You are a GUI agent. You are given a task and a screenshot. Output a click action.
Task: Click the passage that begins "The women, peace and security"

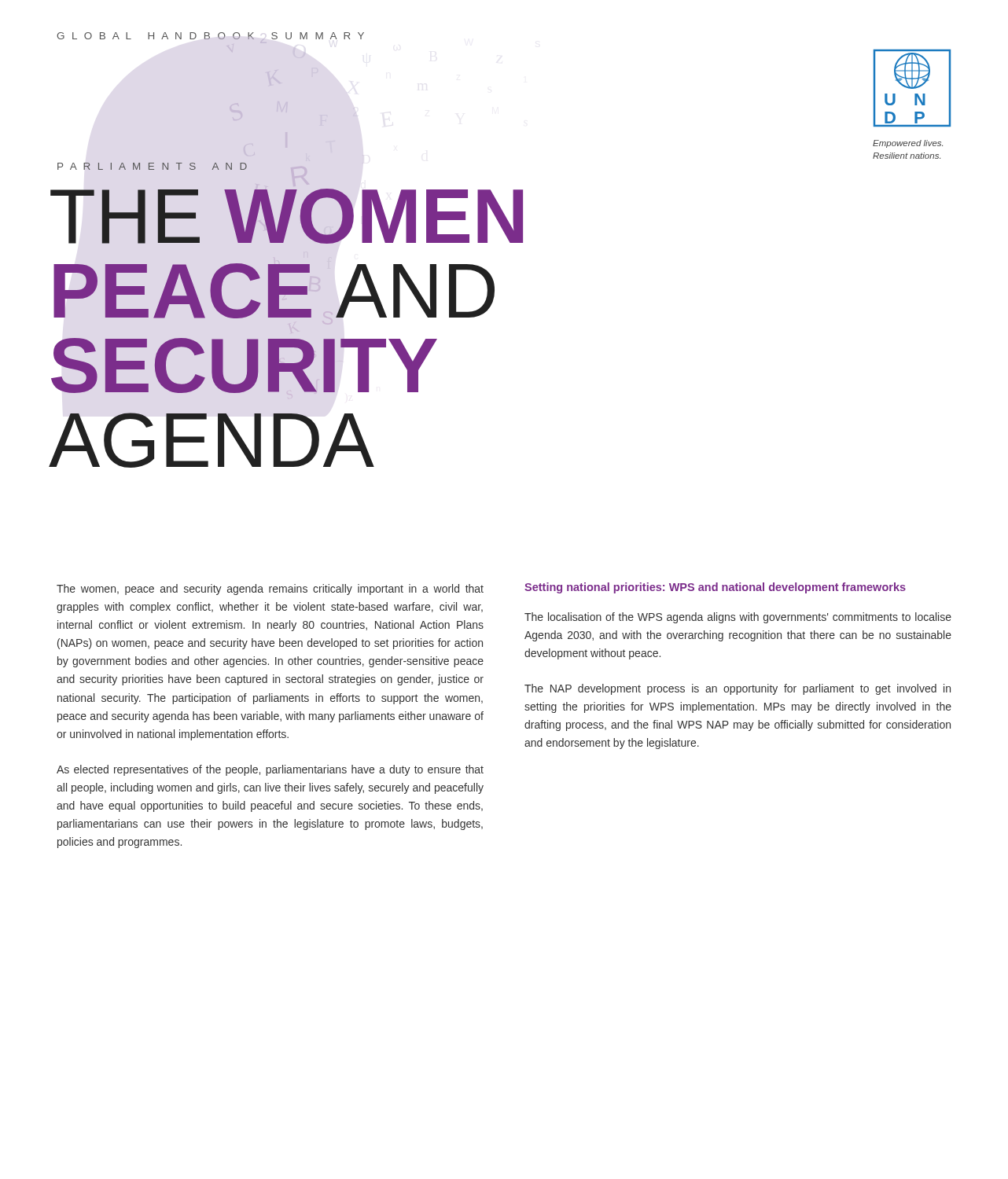click(270, 661)
